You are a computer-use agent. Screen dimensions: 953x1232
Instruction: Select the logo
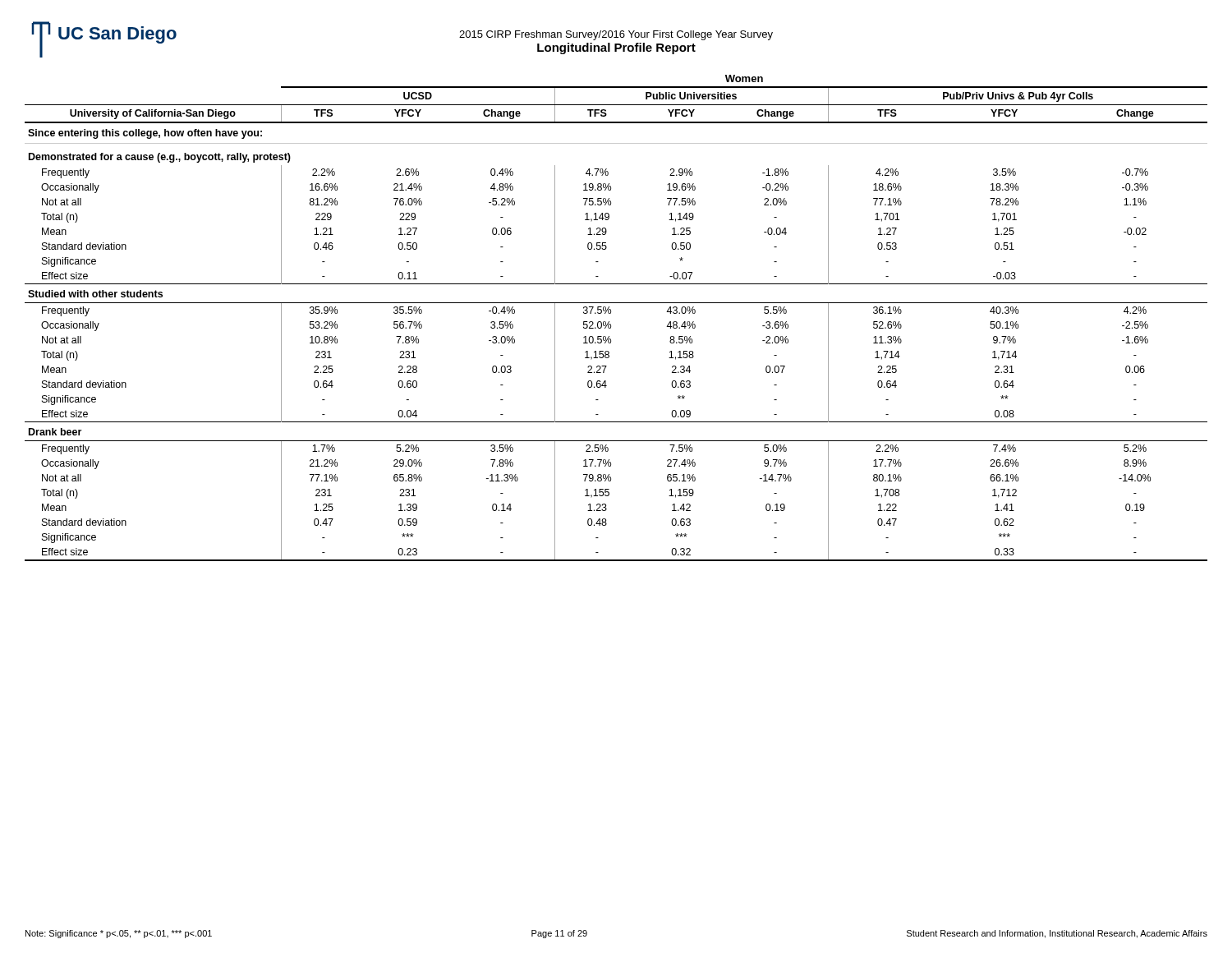(115, 41)
